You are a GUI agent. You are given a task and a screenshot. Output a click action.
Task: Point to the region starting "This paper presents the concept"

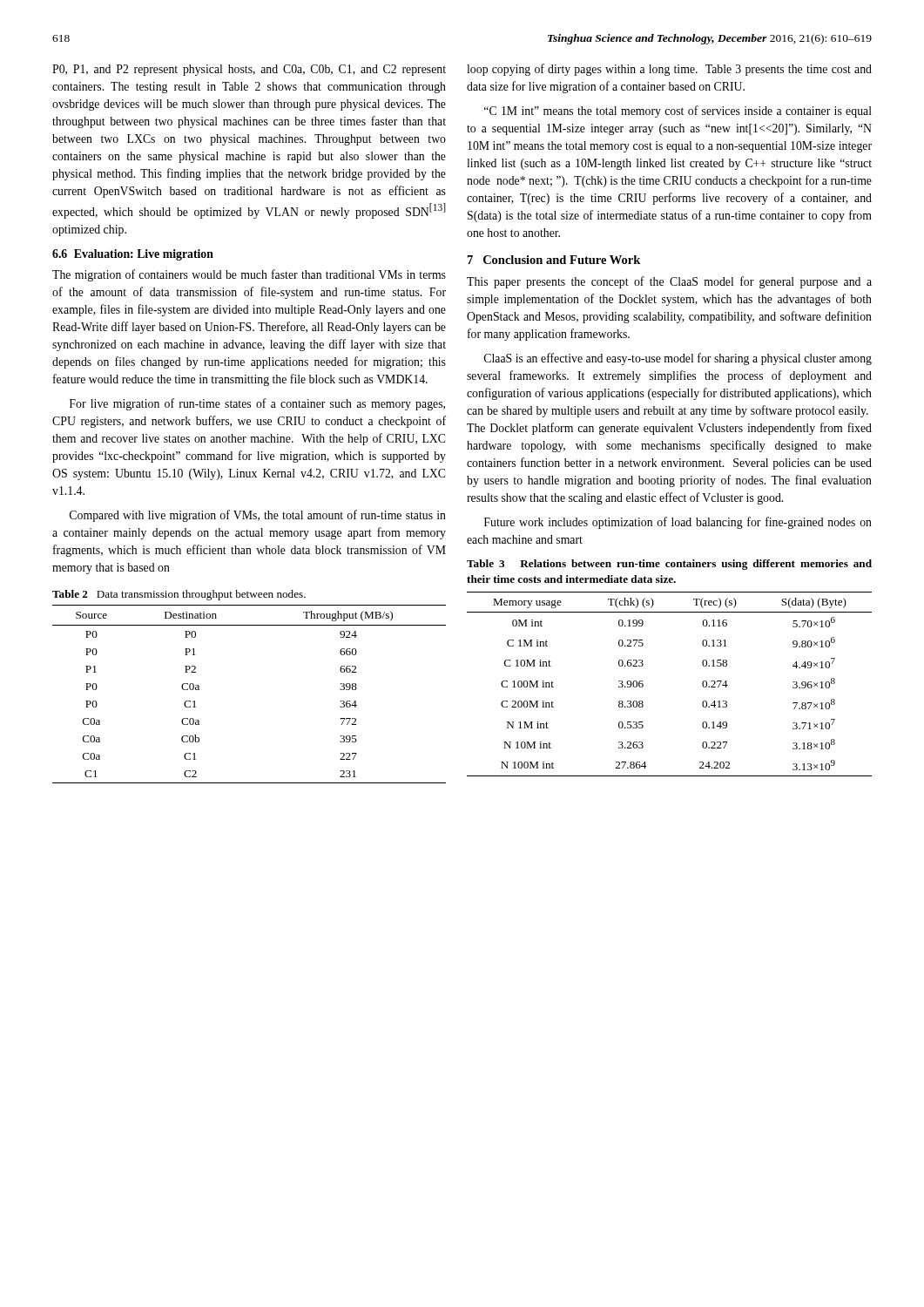(x=669, y=308)
